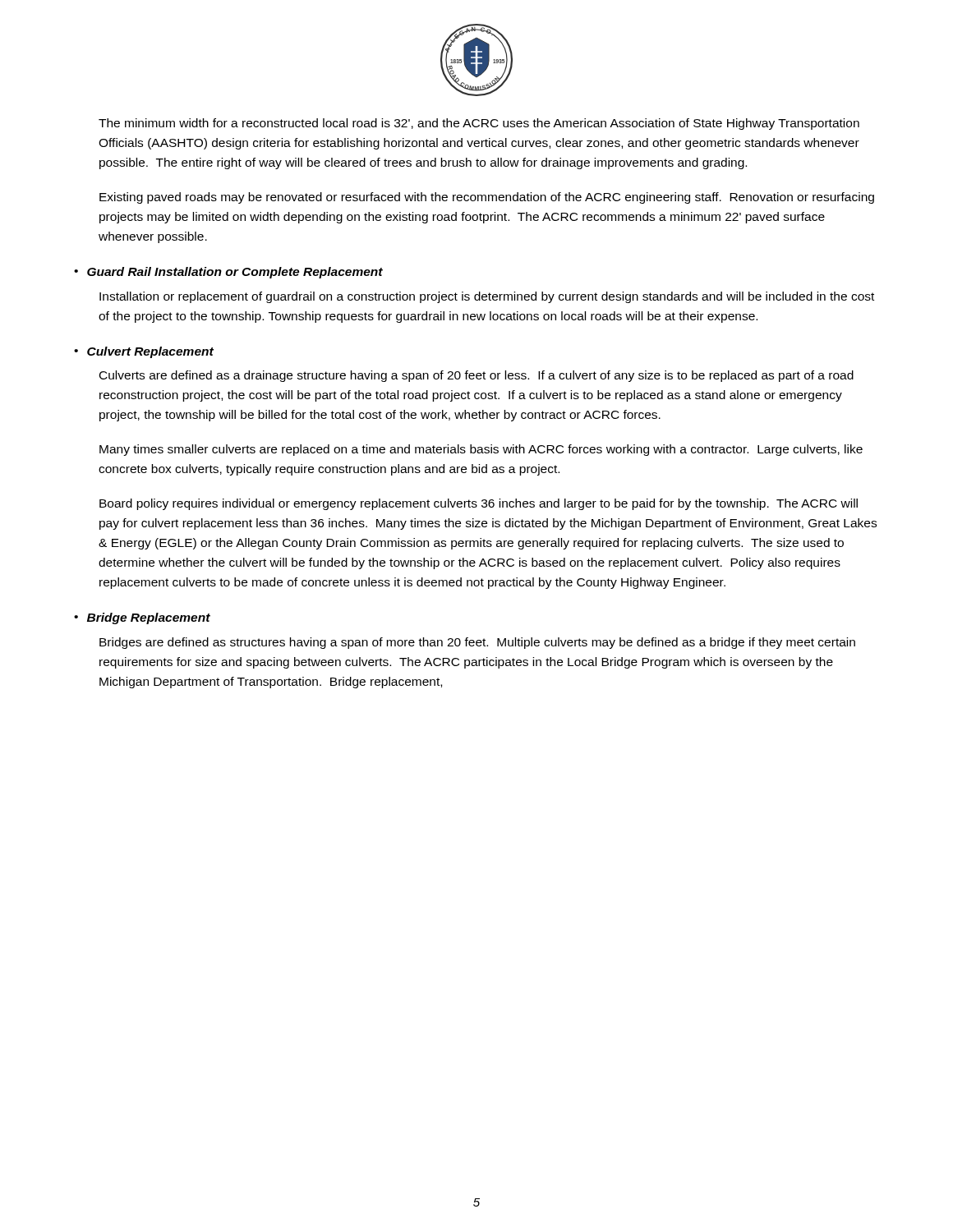This screenshot has height=1232, width=953.
Task: Navigate to the region starting "Existing paved roads may be"
Action: tap(489, 217)
